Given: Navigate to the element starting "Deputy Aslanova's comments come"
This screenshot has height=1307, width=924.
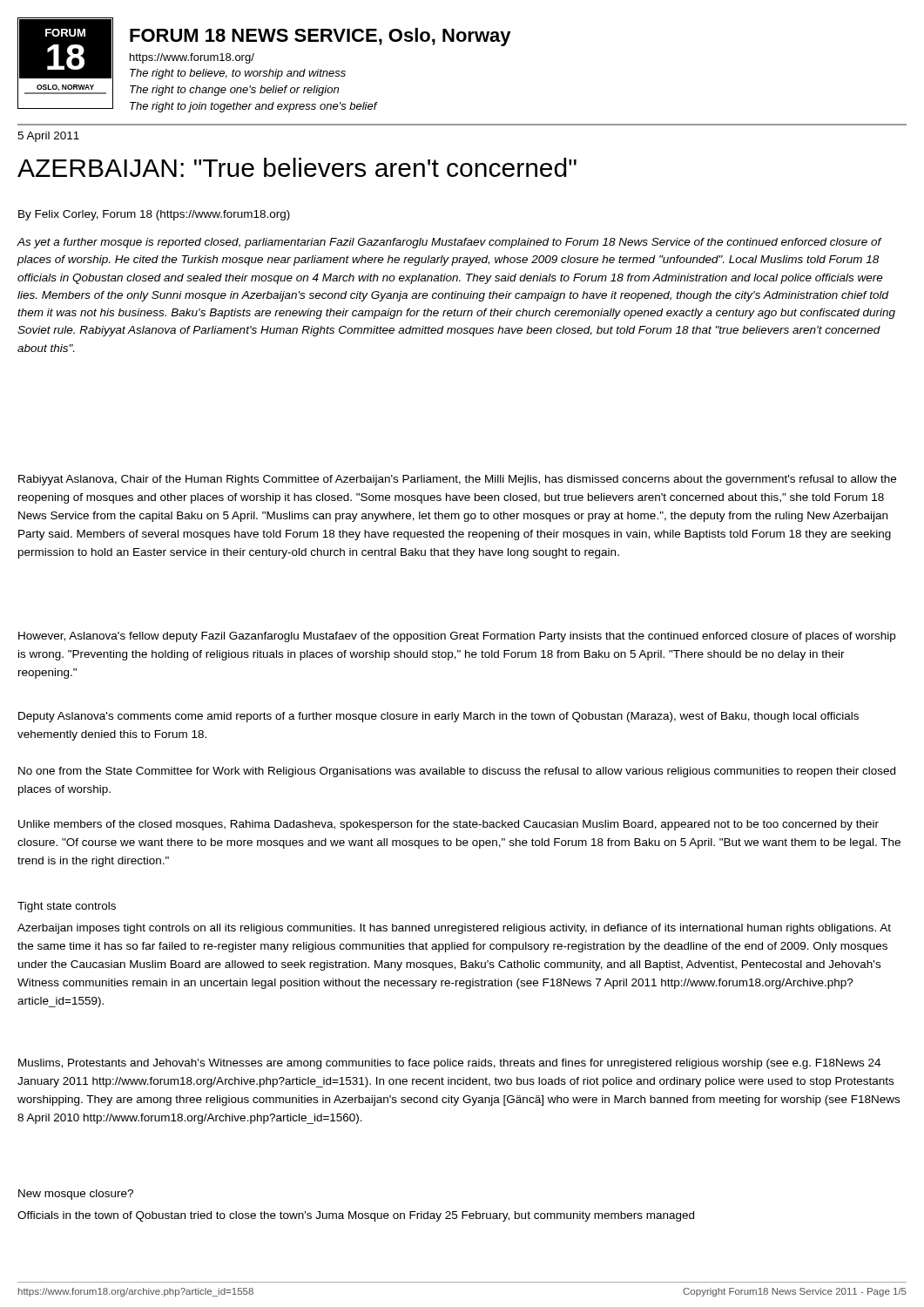Looking at the screenshot, I should point(438,725).
